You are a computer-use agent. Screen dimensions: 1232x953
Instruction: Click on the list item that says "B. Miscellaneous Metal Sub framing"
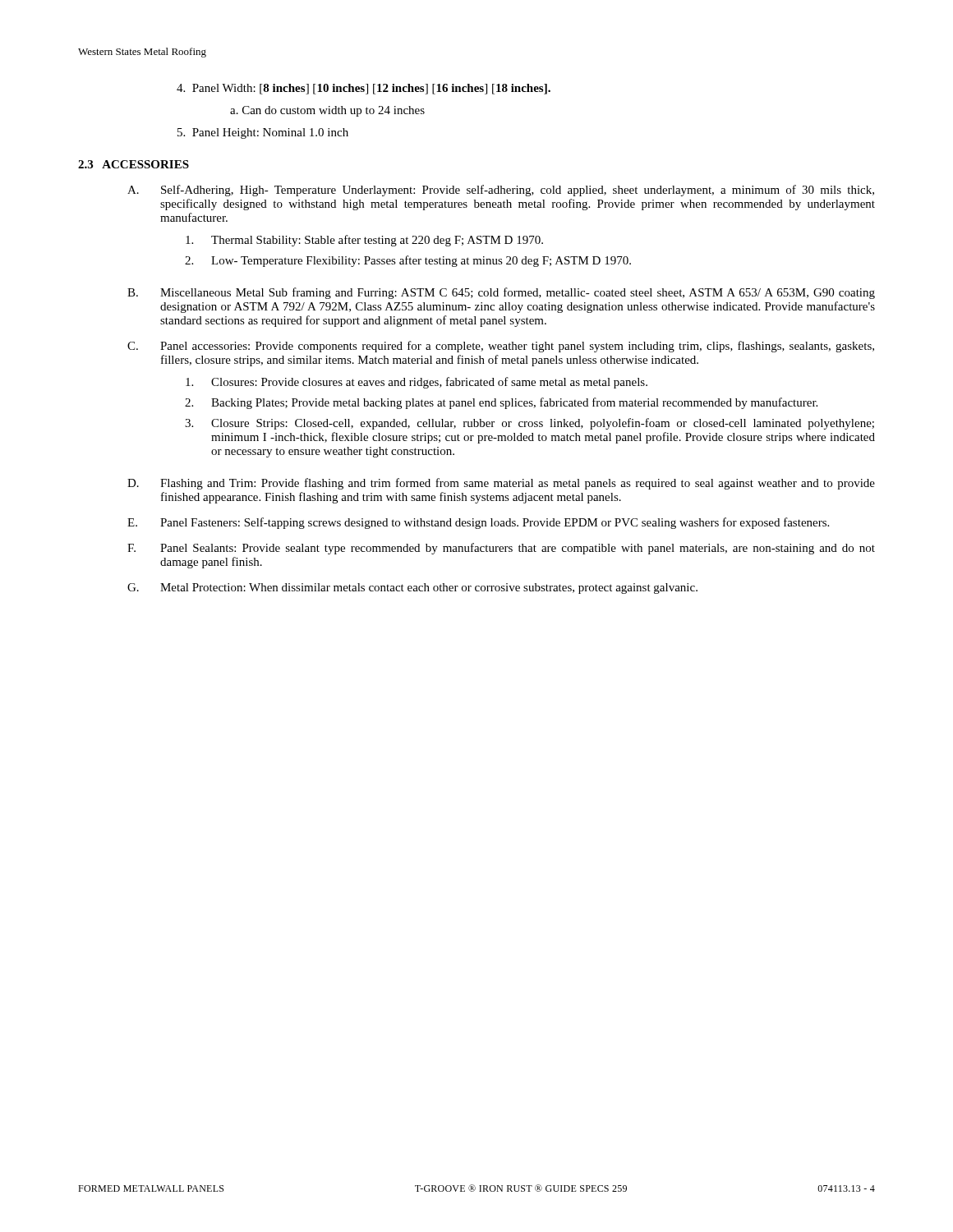coord(501,307)
